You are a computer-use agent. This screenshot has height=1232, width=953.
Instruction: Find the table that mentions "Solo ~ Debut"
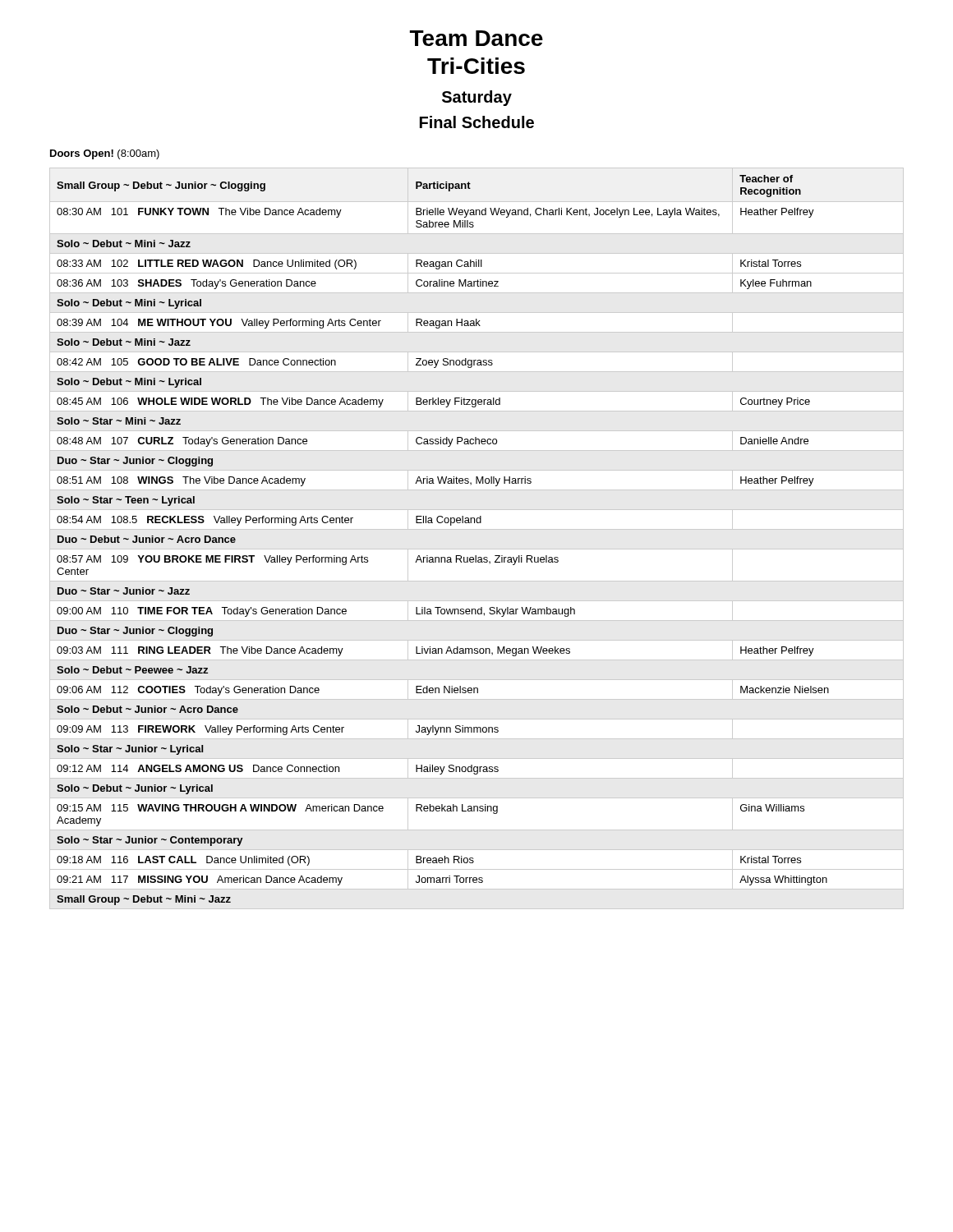point(476,539)
